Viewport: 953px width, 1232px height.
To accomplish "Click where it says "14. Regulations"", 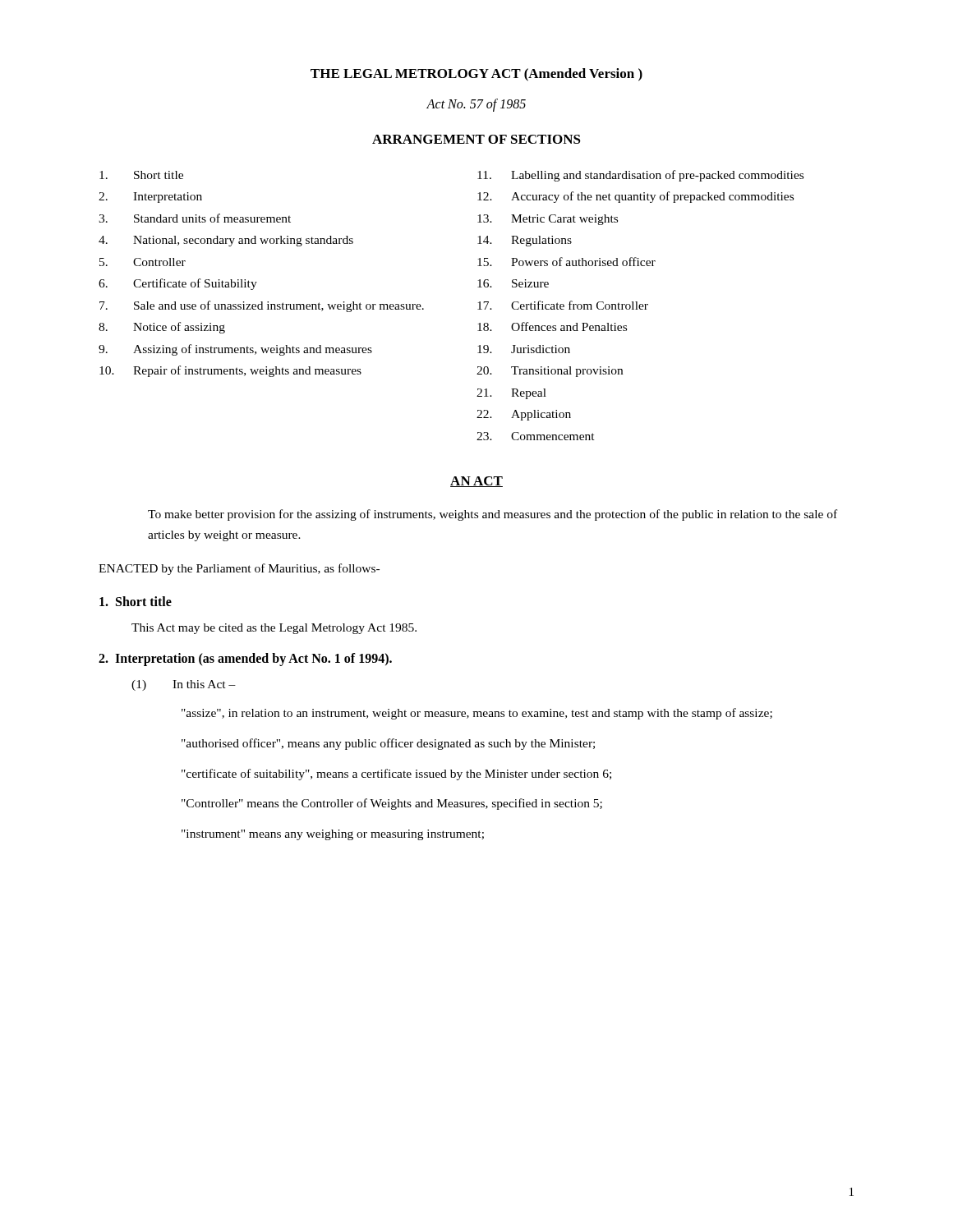I will pos(525,241).
